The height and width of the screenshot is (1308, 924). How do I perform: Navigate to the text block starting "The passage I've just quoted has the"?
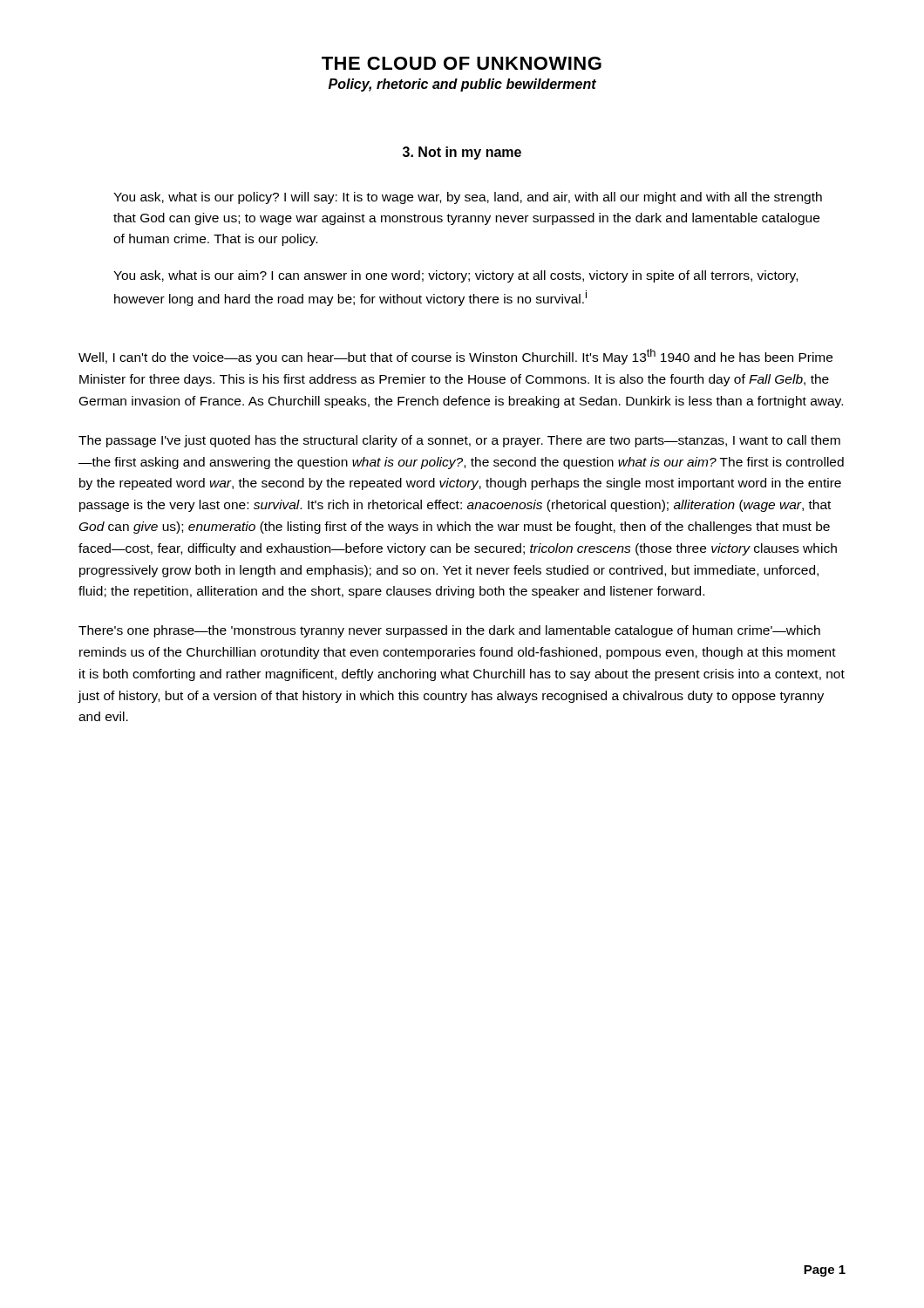pos(461,515)
